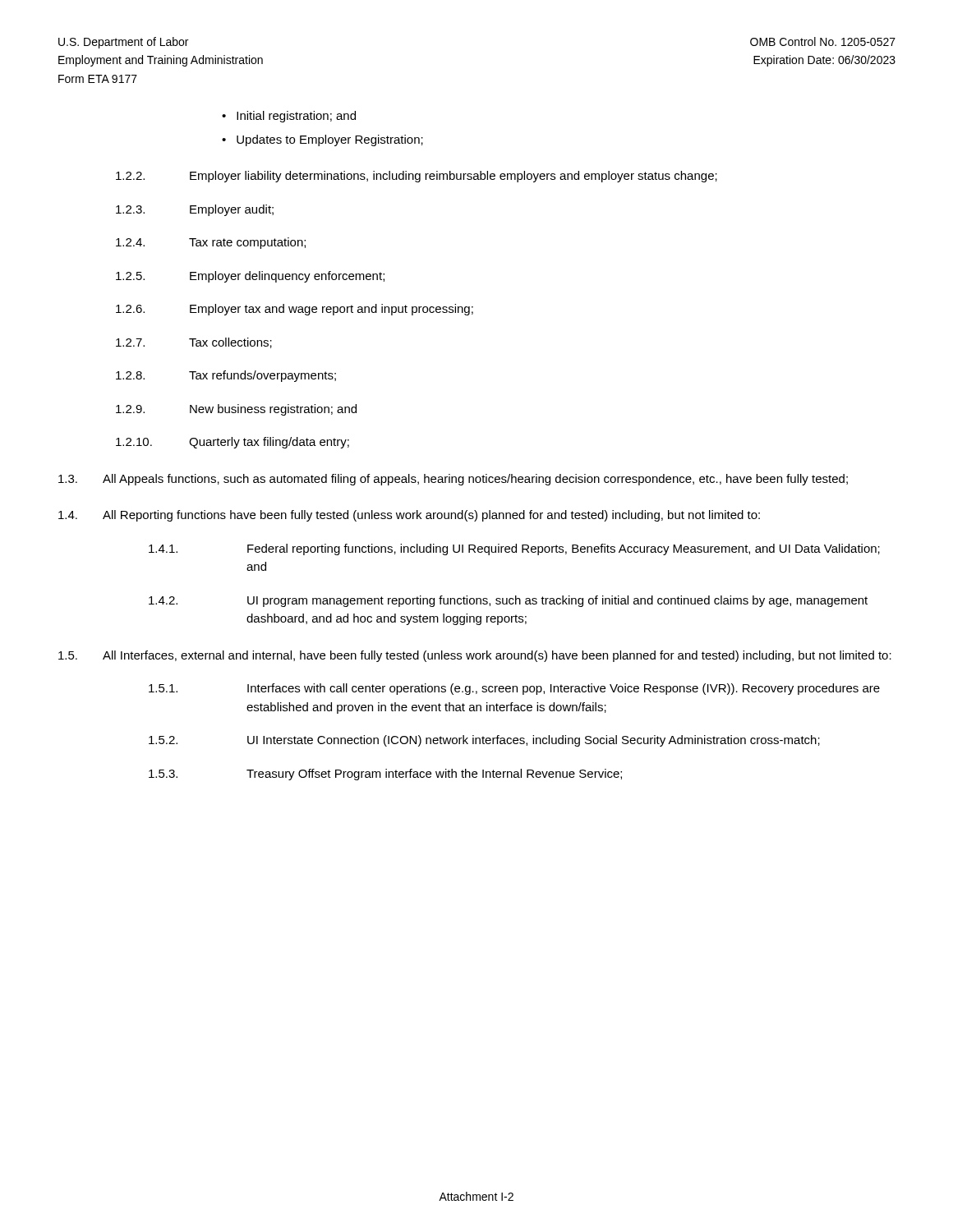953x1232 pixels.
Task: Click on the list item that says "5. All Interfaces, external"
Action: click(475, 655)
